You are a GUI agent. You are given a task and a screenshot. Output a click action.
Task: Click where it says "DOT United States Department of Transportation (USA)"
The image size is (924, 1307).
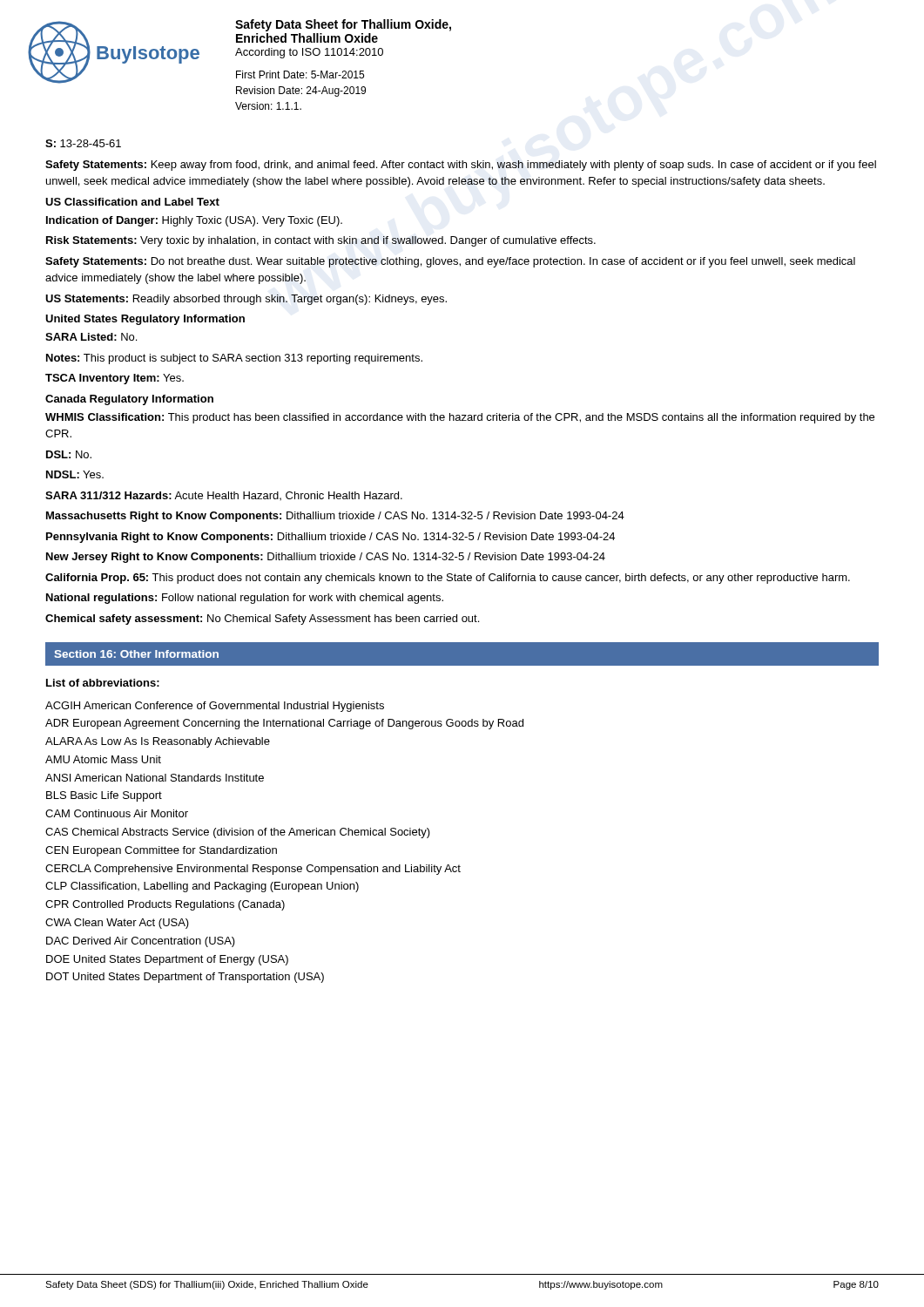(x=185, y=977)
